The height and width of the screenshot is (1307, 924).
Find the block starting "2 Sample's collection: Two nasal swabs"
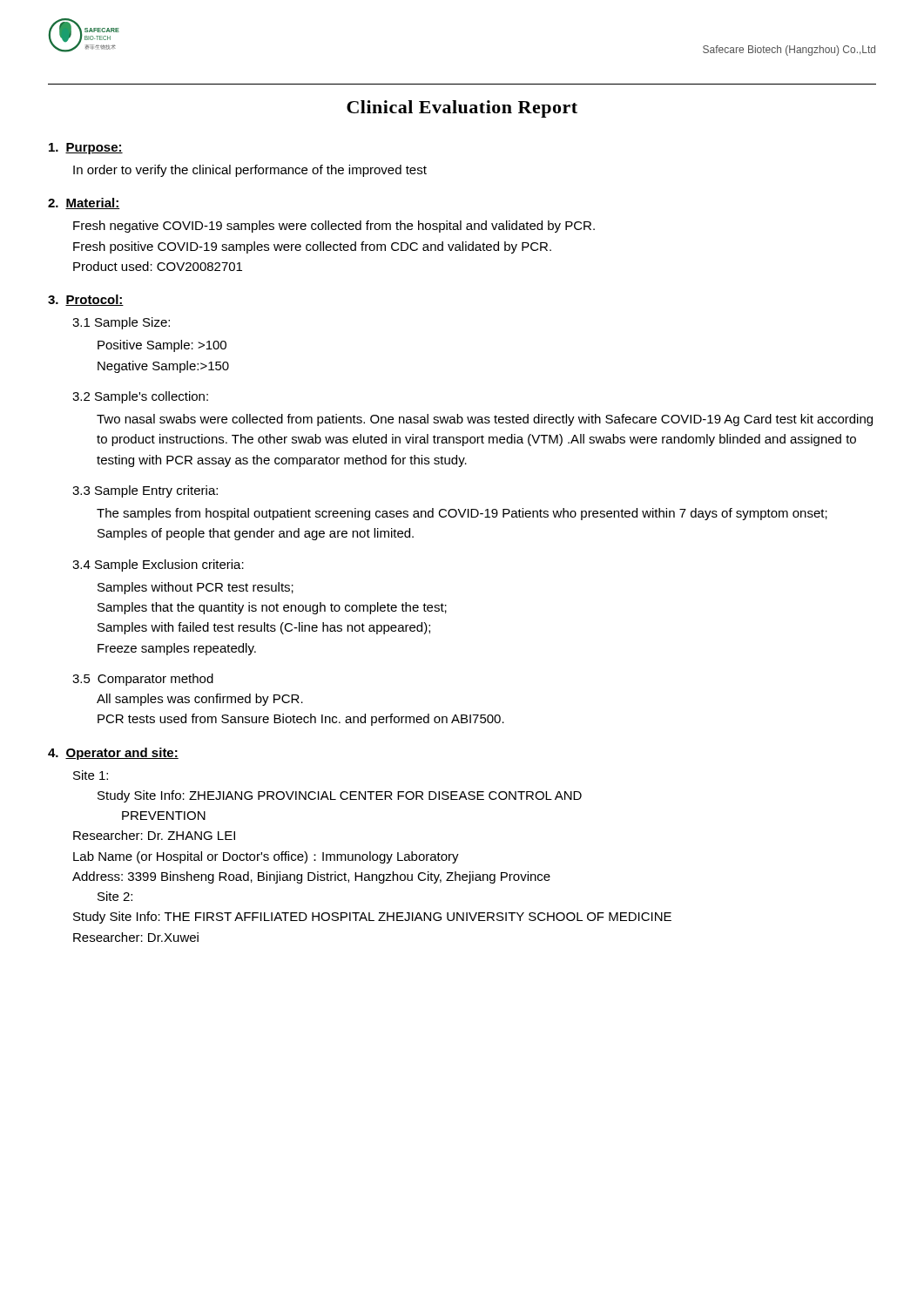474,428
